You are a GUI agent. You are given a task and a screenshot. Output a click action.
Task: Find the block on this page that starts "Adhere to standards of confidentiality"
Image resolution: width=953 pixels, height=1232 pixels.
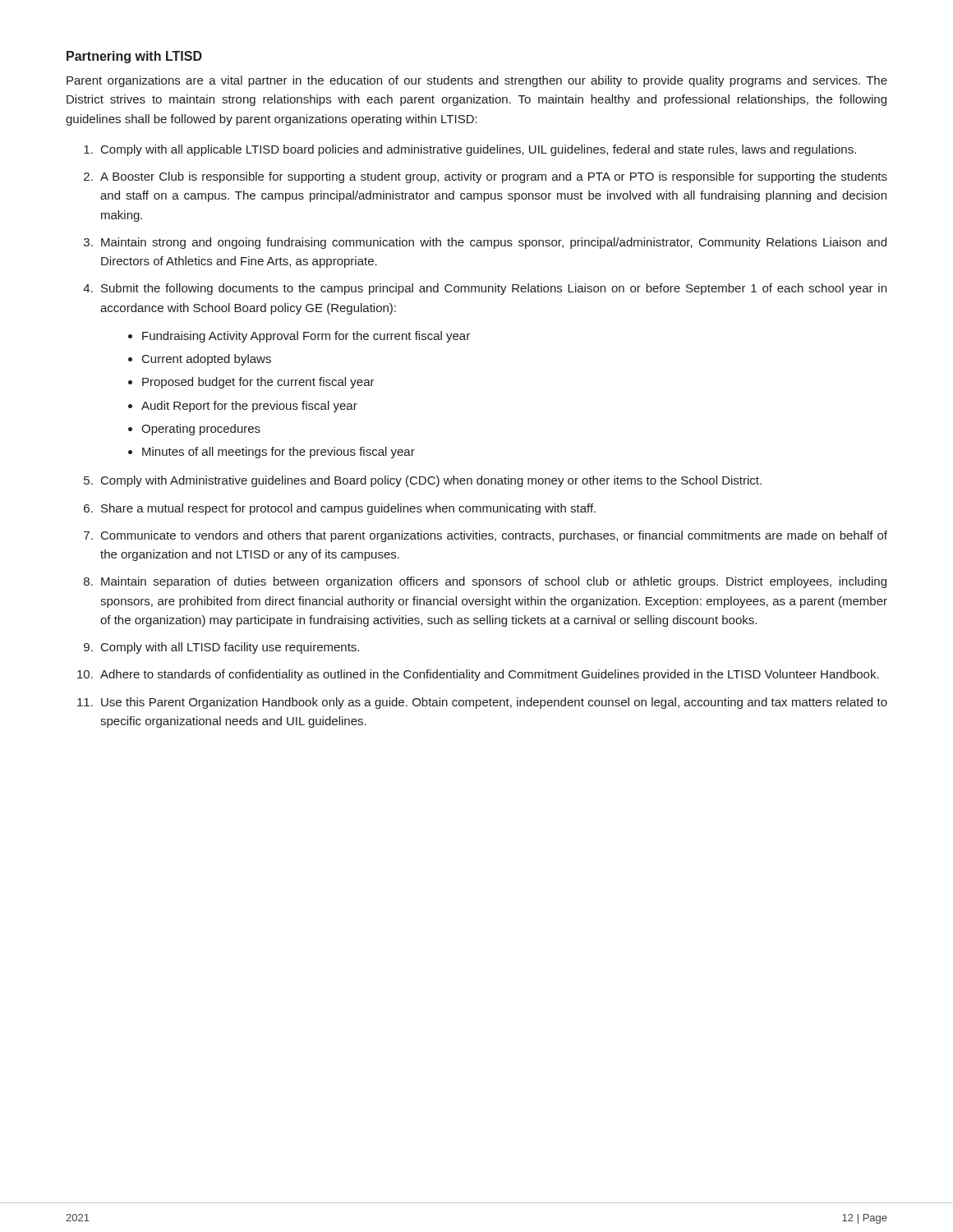tap(490, 674)
